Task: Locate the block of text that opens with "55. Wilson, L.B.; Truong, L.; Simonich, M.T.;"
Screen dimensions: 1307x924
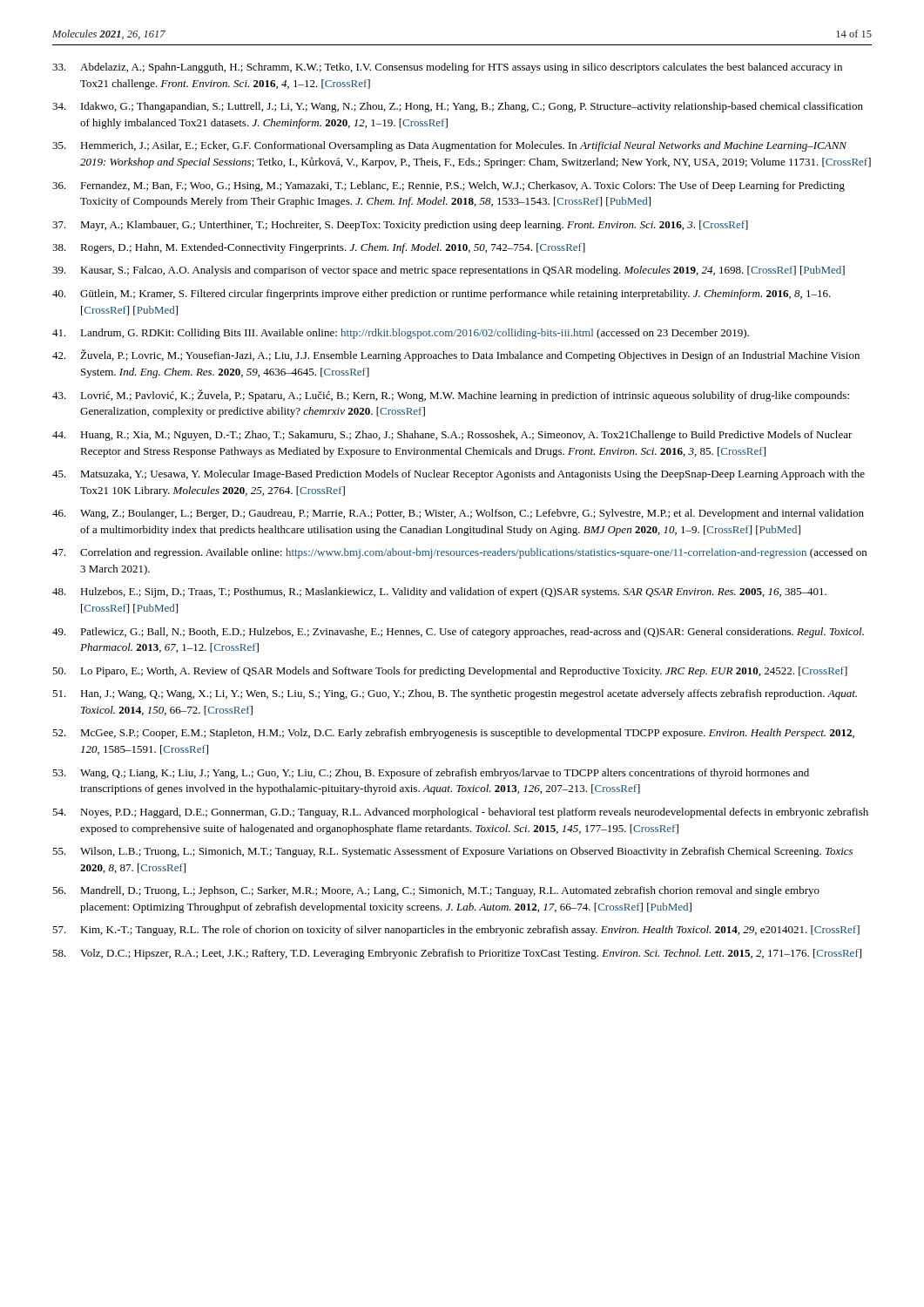Action: click(462, 860)
